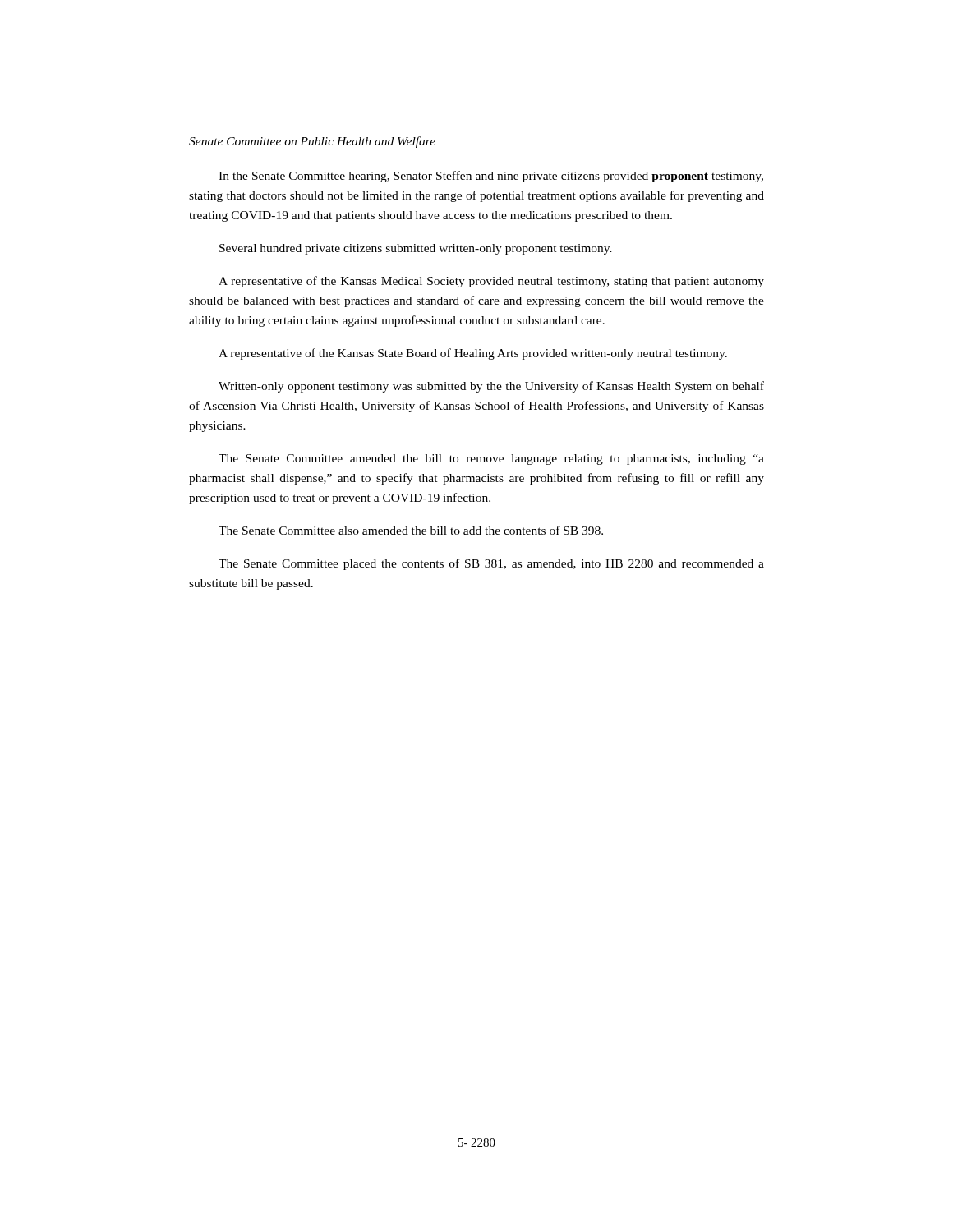Screen dimensions: 1232x953
Task: Click on the element starting "The Senate Committee also amended the bill"
Action: 411,530
